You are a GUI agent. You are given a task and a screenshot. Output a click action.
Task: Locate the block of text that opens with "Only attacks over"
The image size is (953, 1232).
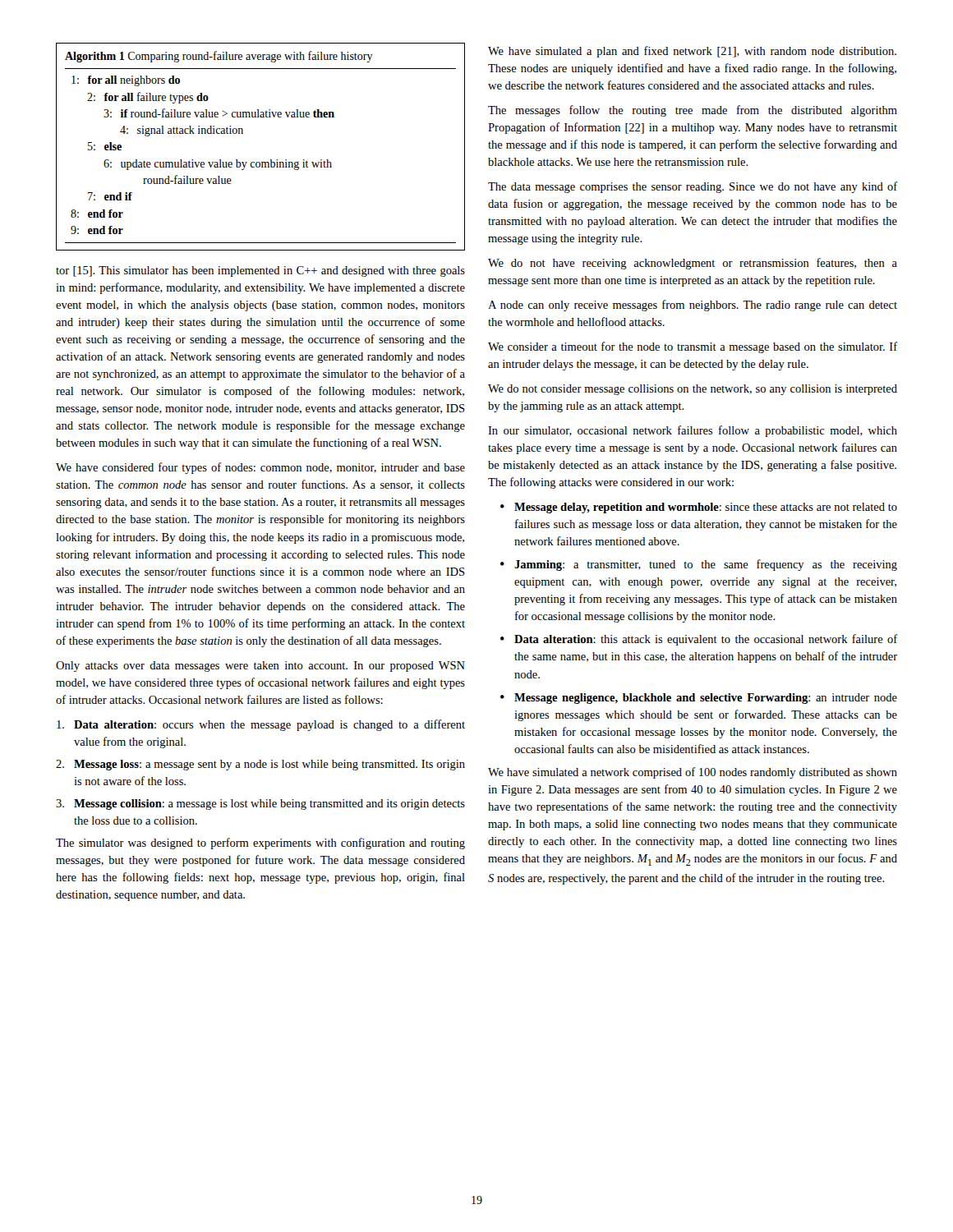(260, 683)
